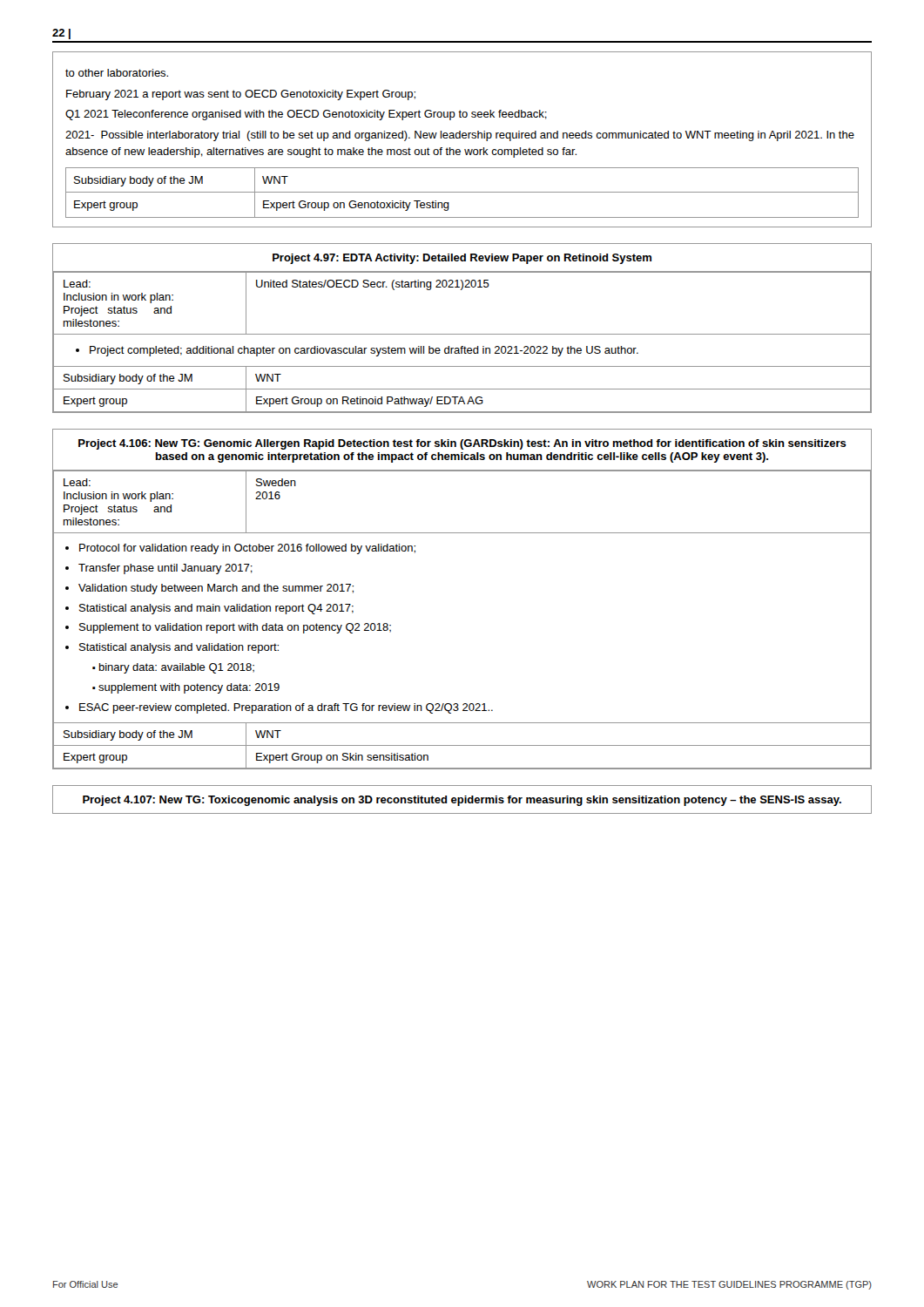This screenshot has width=924, height=1307.
Task: Click the passage that begins "Protocol for validation"
Action: tap(247, 548)
